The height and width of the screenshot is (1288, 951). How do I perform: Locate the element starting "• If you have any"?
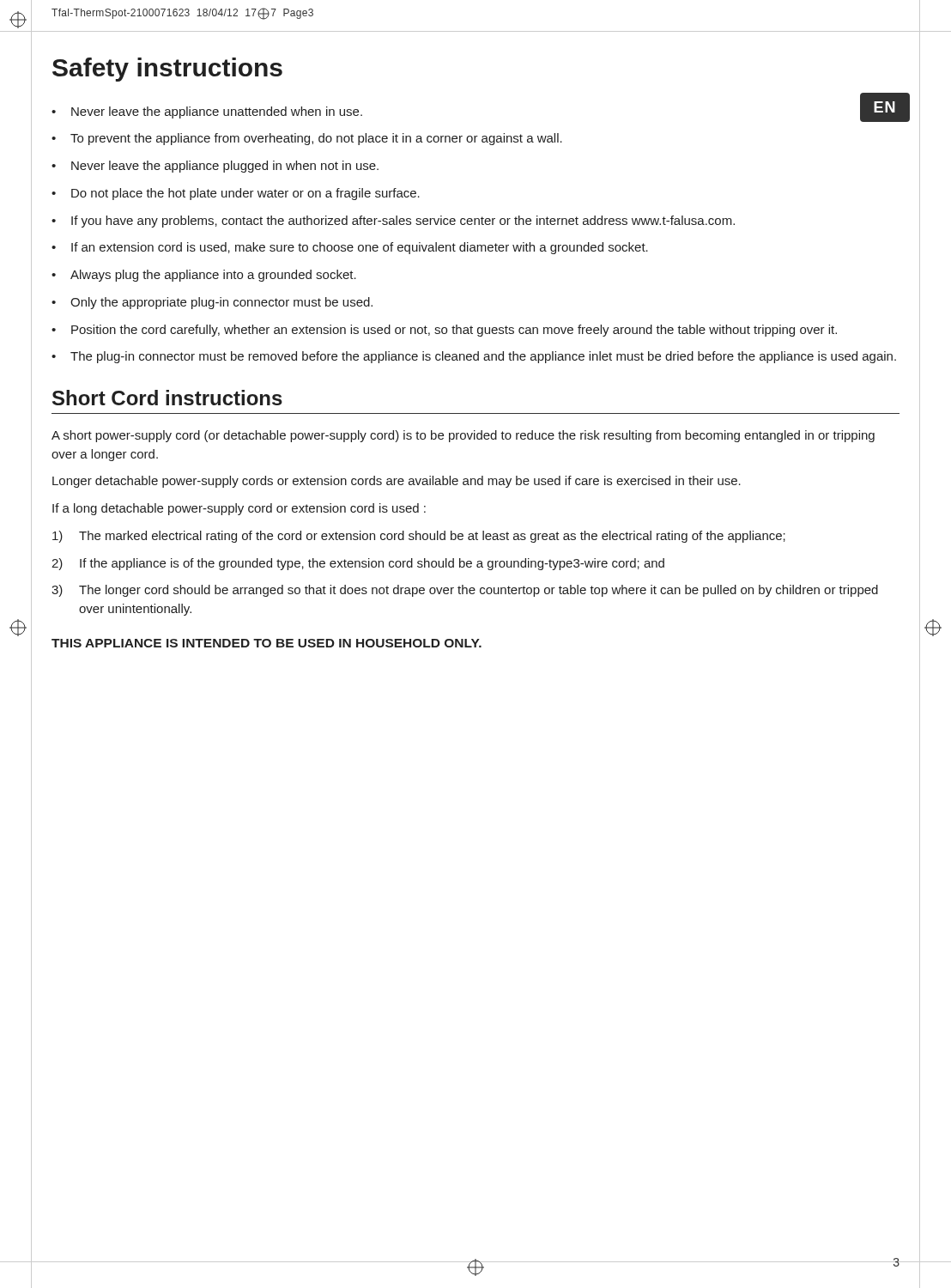(476, 220)
